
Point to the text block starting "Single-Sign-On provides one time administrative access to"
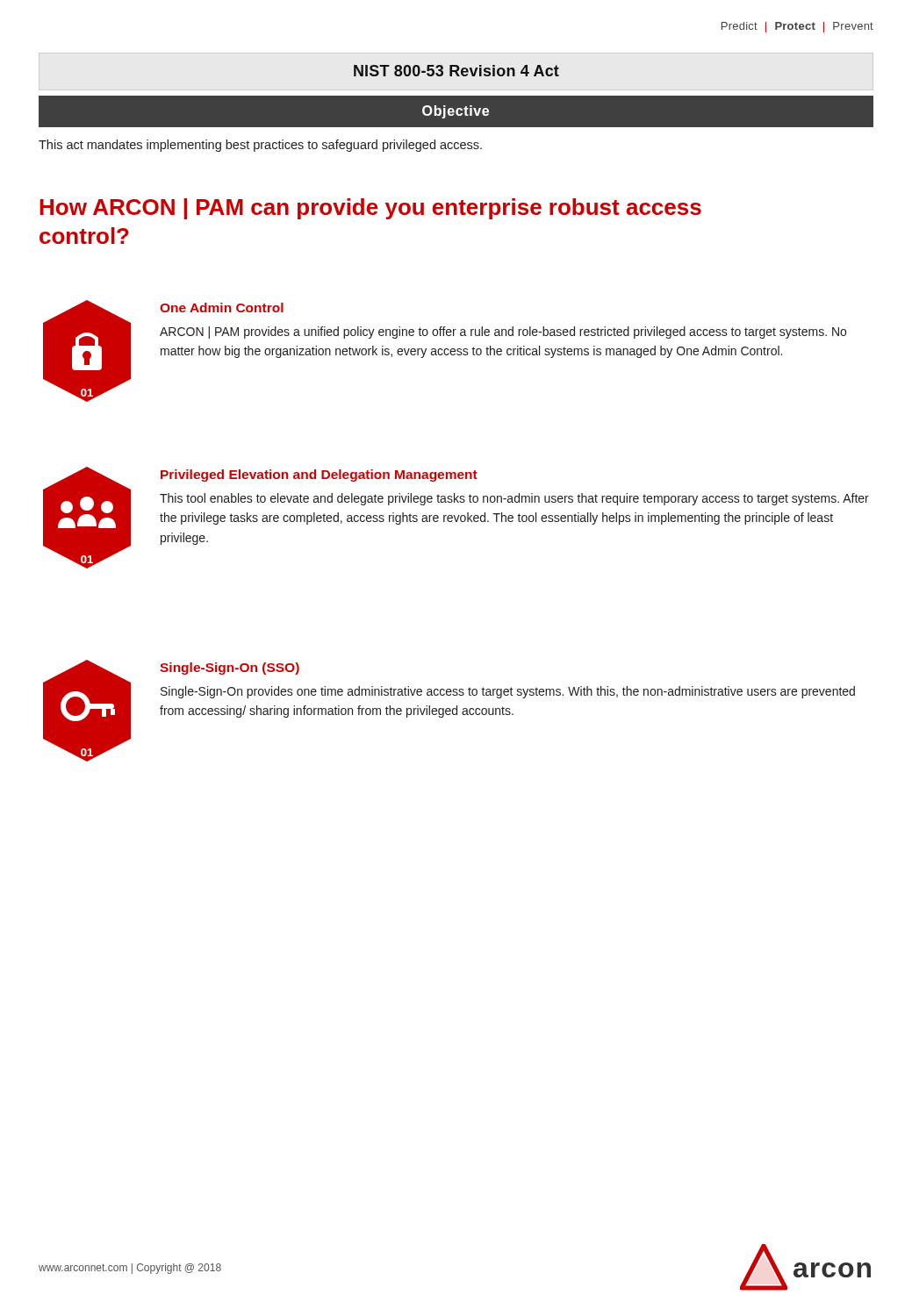coord(508,701)
